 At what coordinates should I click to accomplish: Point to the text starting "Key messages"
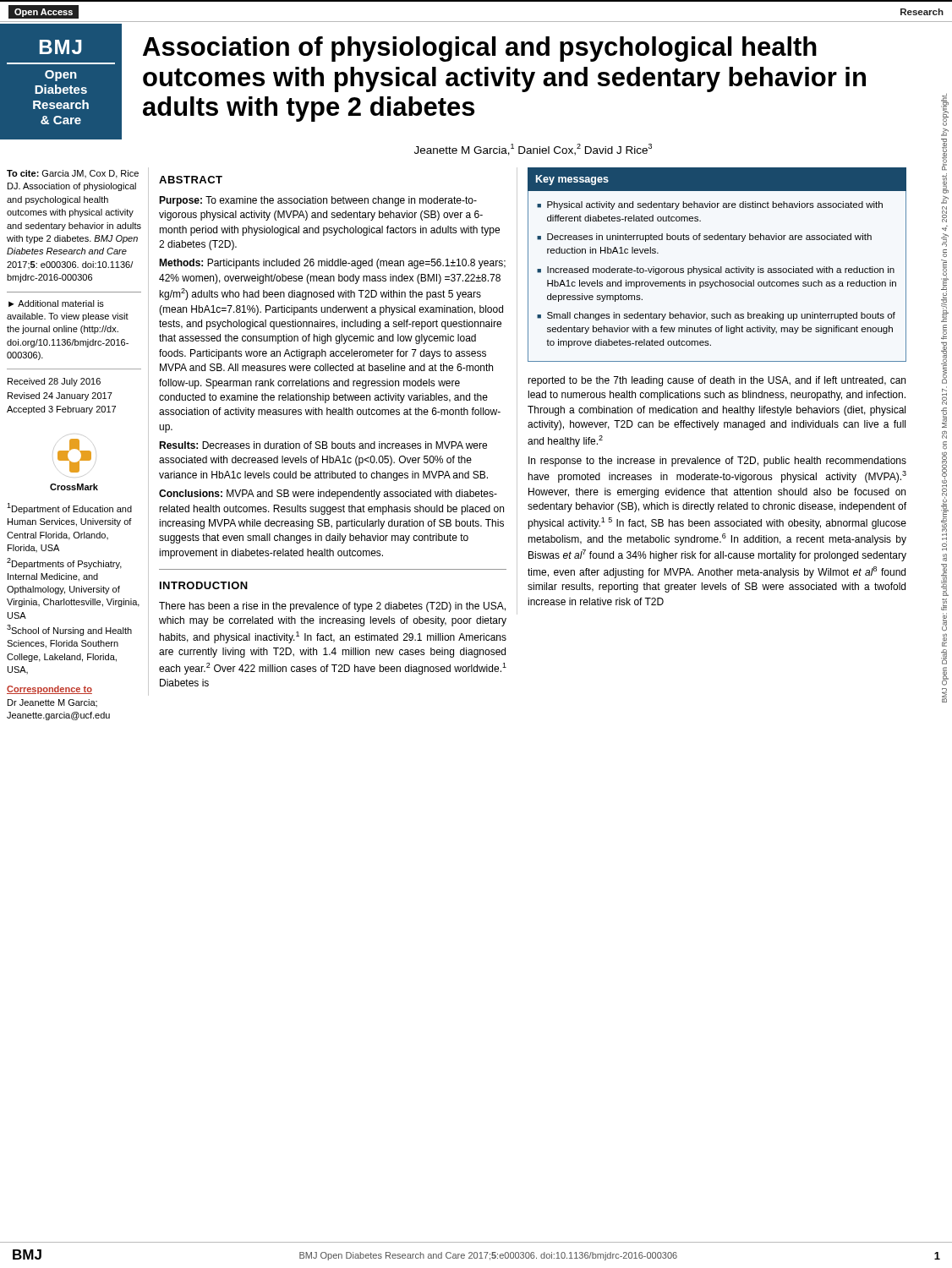point(572,179)
